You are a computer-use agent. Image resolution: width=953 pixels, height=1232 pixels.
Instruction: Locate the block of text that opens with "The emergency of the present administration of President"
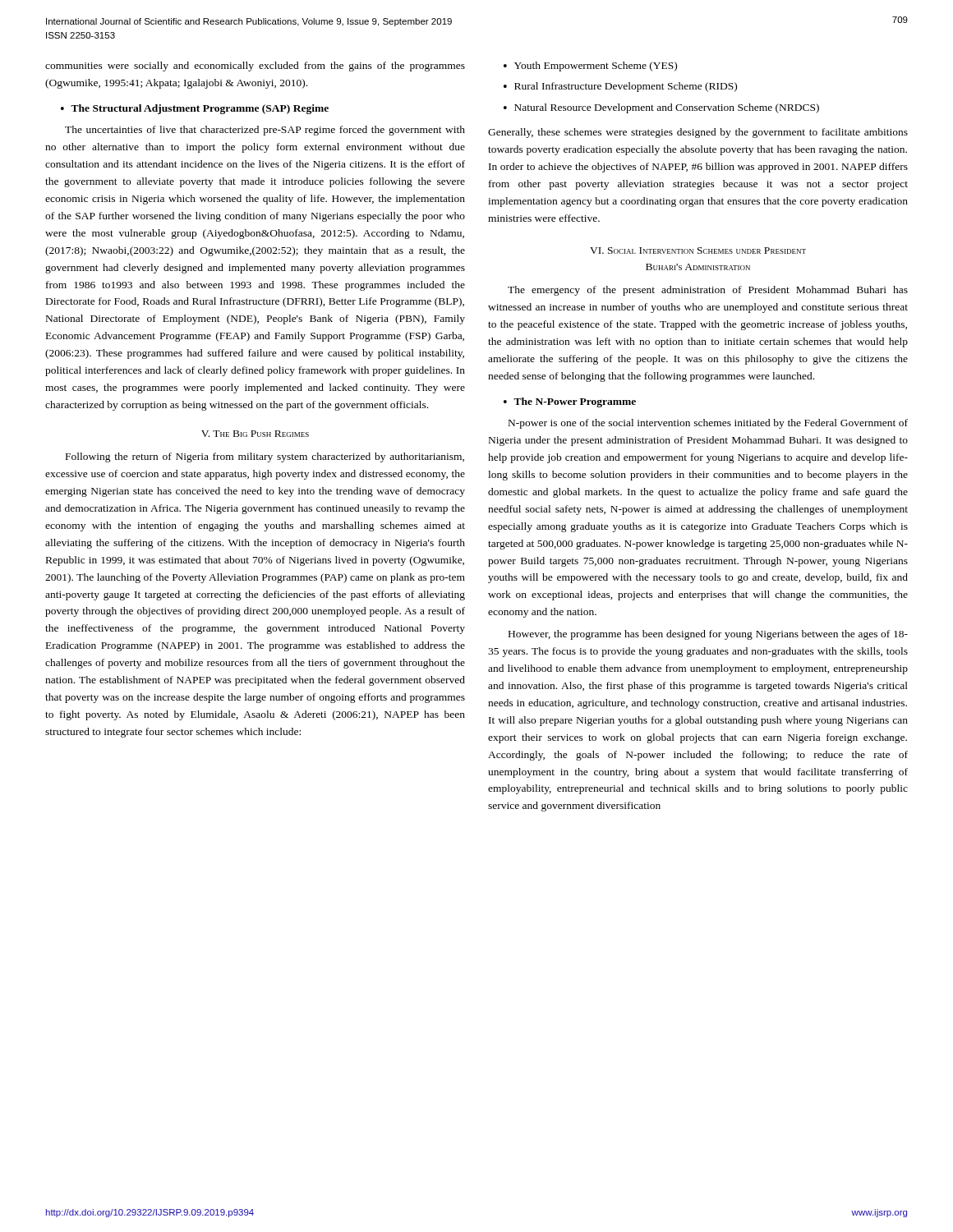click(x=698, y=333)
